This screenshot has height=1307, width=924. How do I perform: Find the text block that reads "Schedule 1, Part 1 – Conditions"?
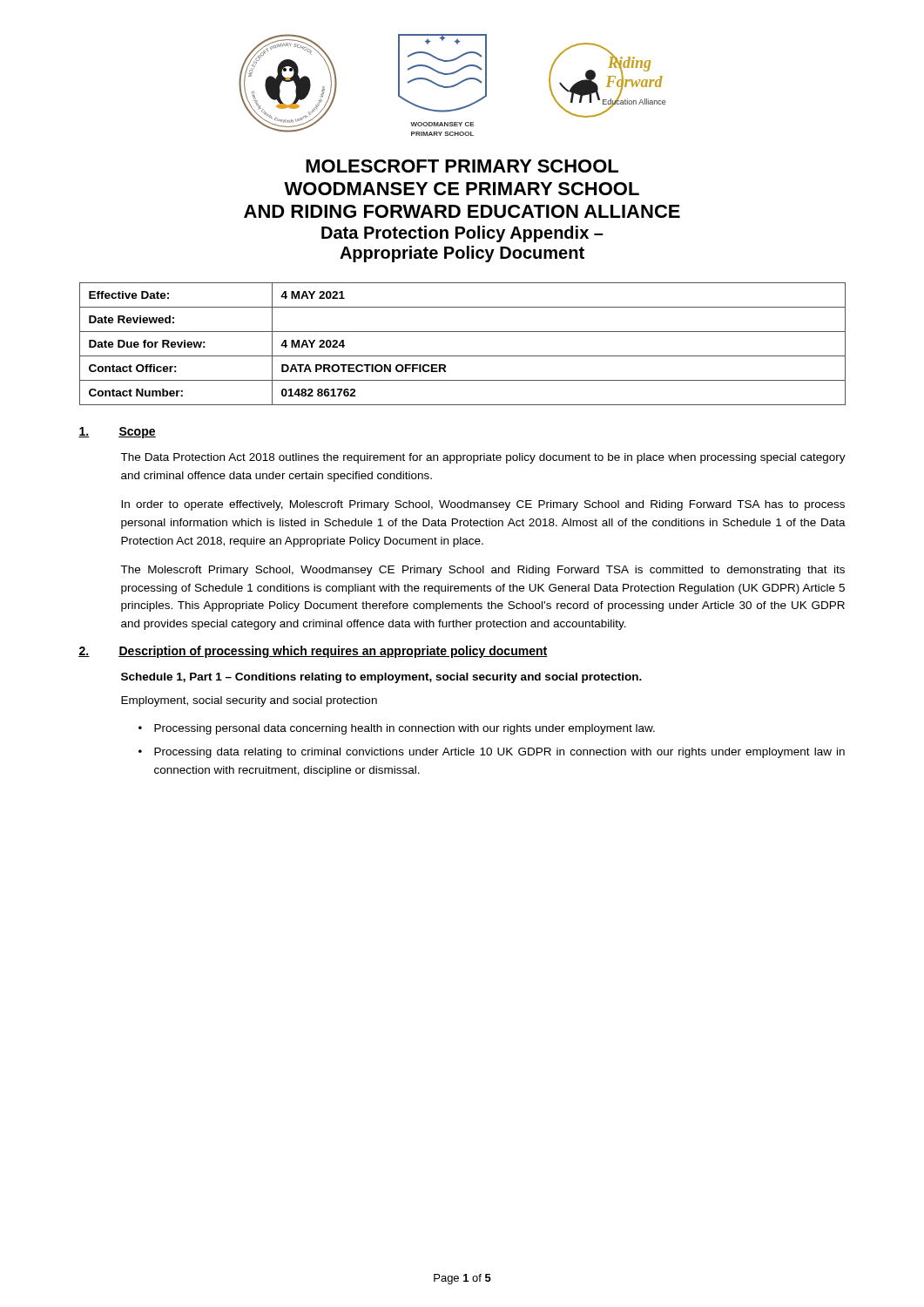(x=381, y=677)
